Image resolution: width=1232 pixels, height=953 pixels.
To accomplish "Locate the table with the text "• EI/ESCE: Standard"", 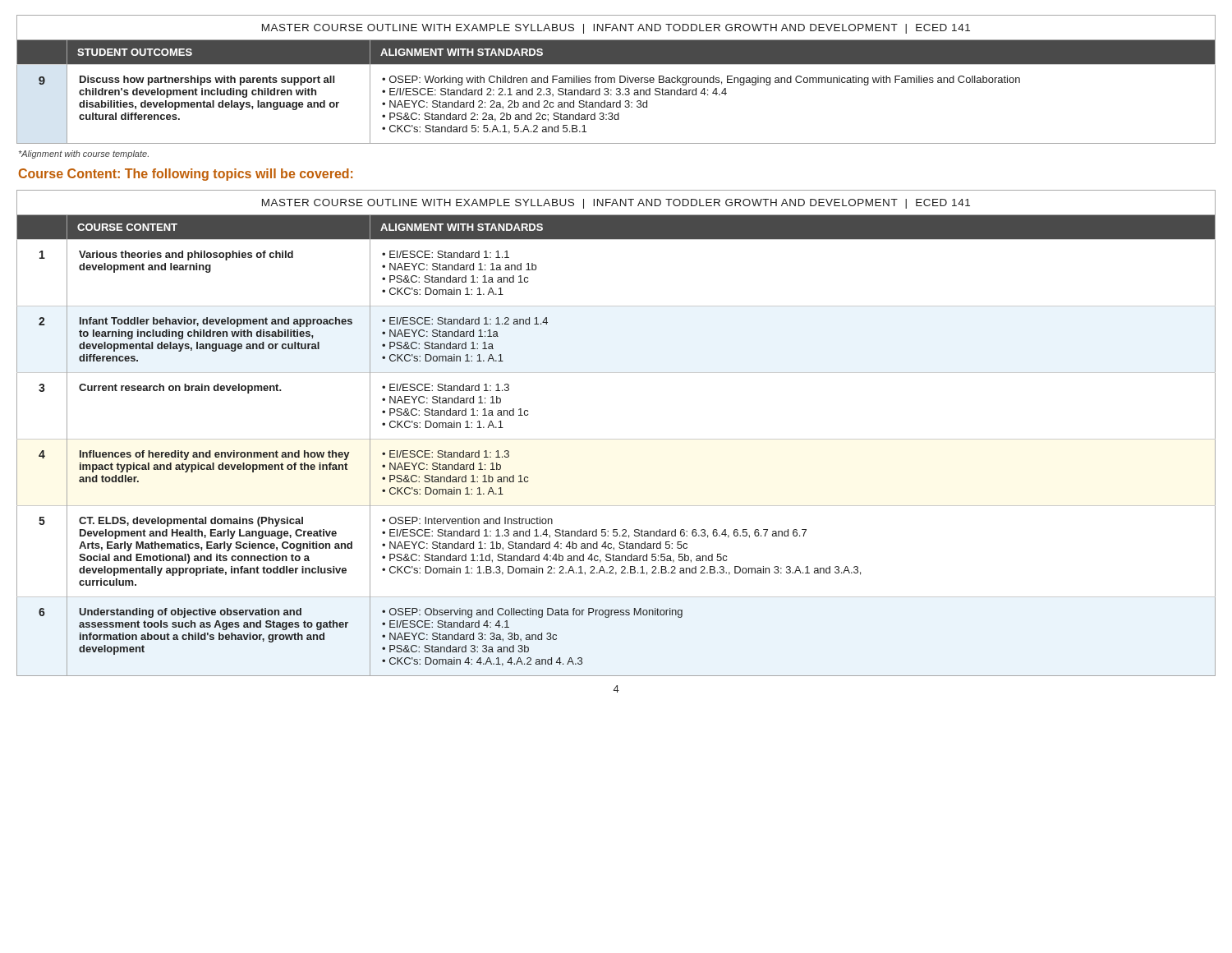I will (616, 433).
